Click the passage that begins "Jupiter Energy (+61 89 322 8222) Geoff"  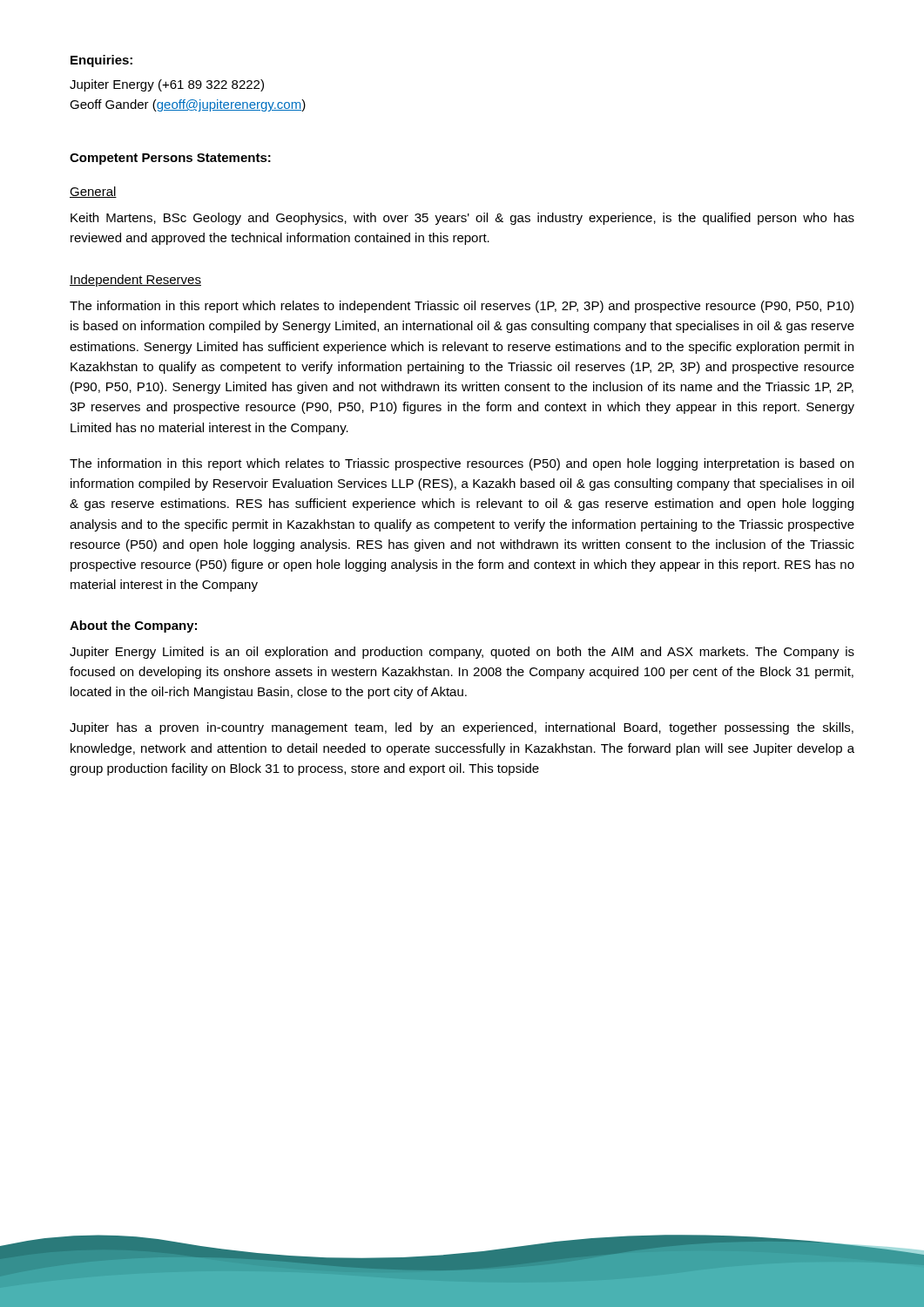point(188,94)
